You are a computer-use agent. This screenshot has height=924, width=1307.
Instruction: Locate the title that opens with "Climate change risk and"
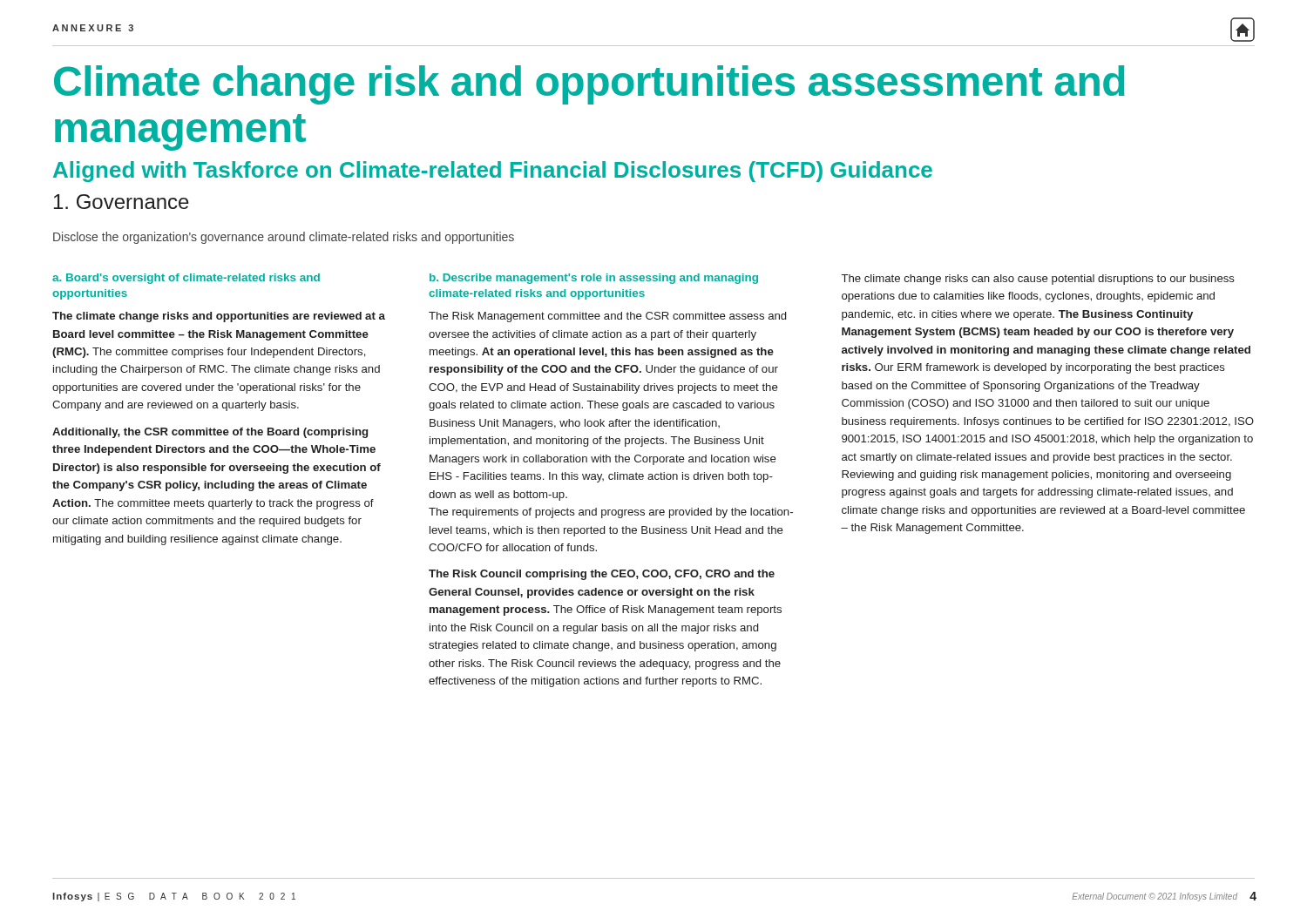[589, 85]
